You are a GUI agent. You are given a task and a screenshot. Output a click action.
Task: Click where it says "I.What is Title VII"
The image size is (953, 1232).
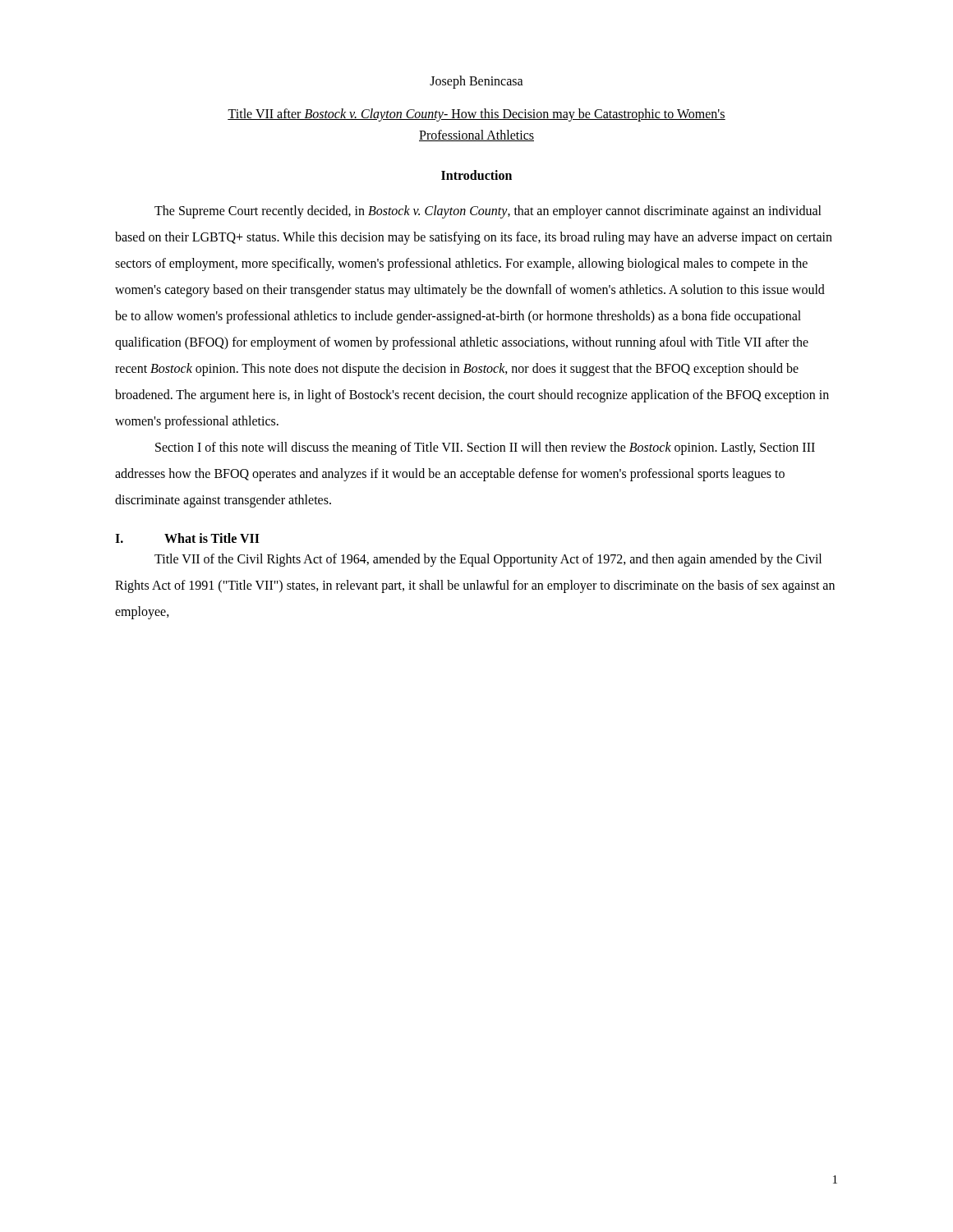[x=187, y=539]
